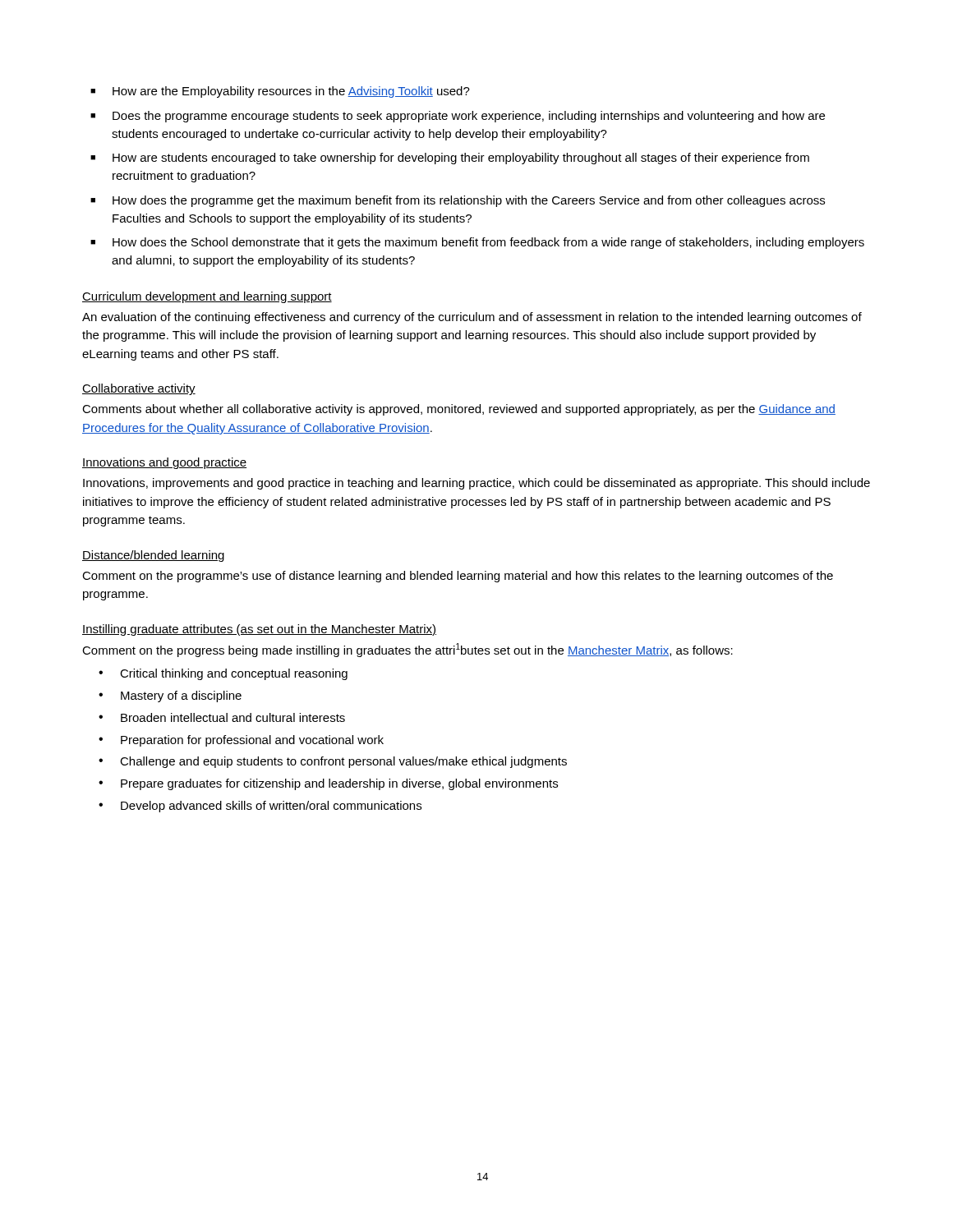Click on the list item that says "• Preparation for professional and vocational work"
Image resolution: width=953 pixels, height=1232 pixels.
pyautogui.click(x=241, y=741)
